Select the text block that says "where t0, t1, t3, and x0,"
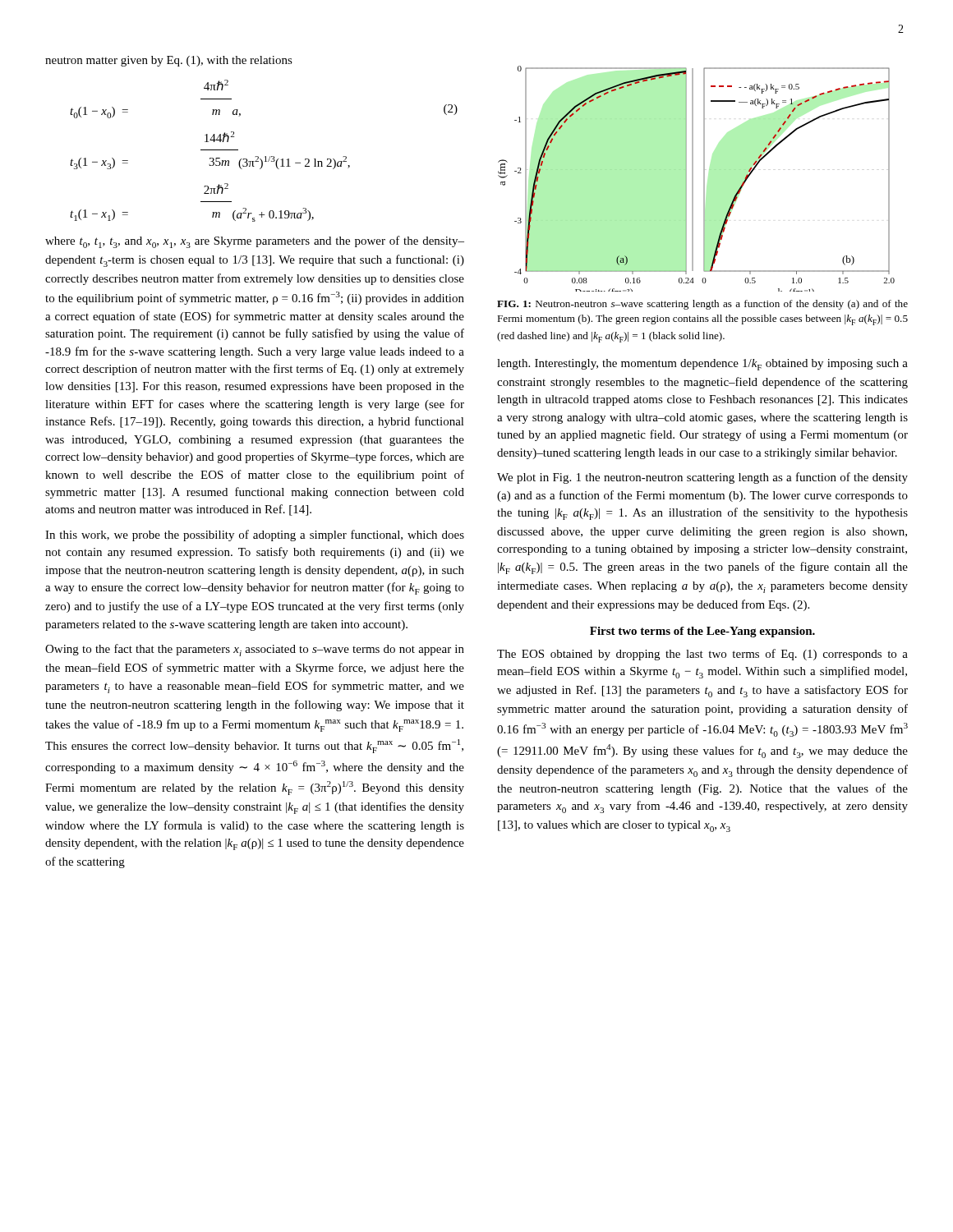This screenshot has height=1232, width=953. point(255,375)
